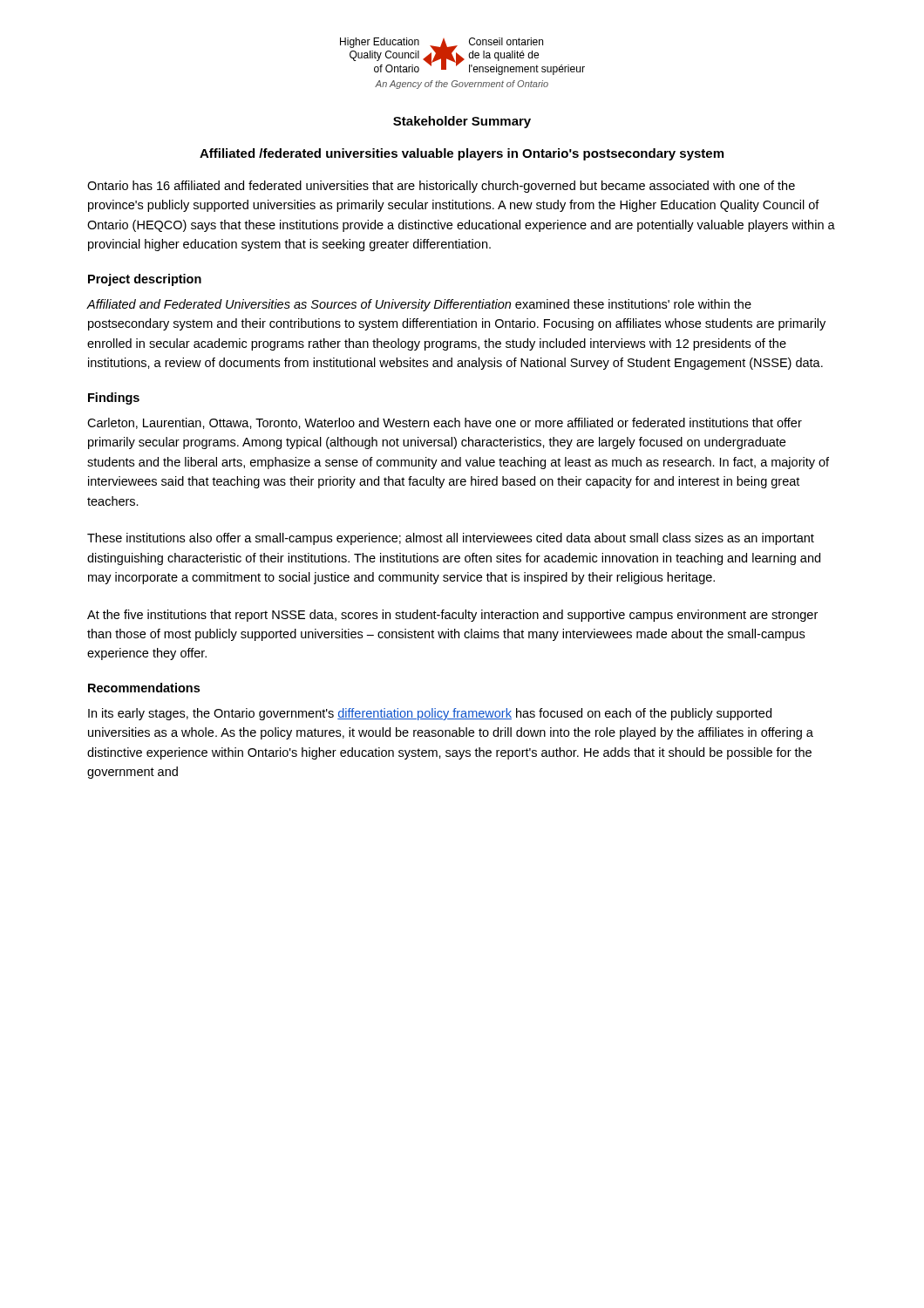Locate the title

tap(462, 121)
